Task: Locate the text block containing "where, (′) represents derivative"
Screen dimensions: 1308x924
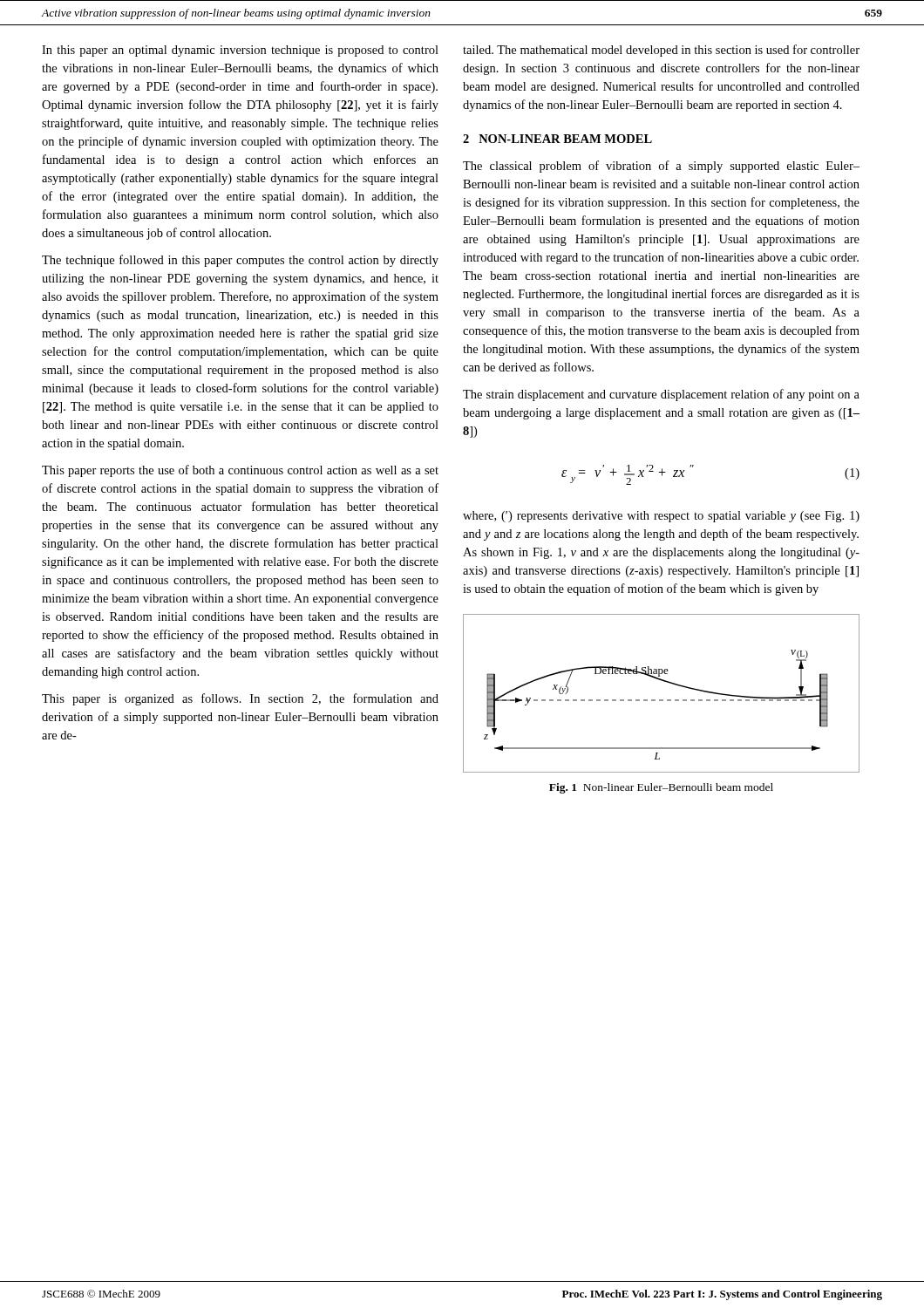Action: coord(661,552)
